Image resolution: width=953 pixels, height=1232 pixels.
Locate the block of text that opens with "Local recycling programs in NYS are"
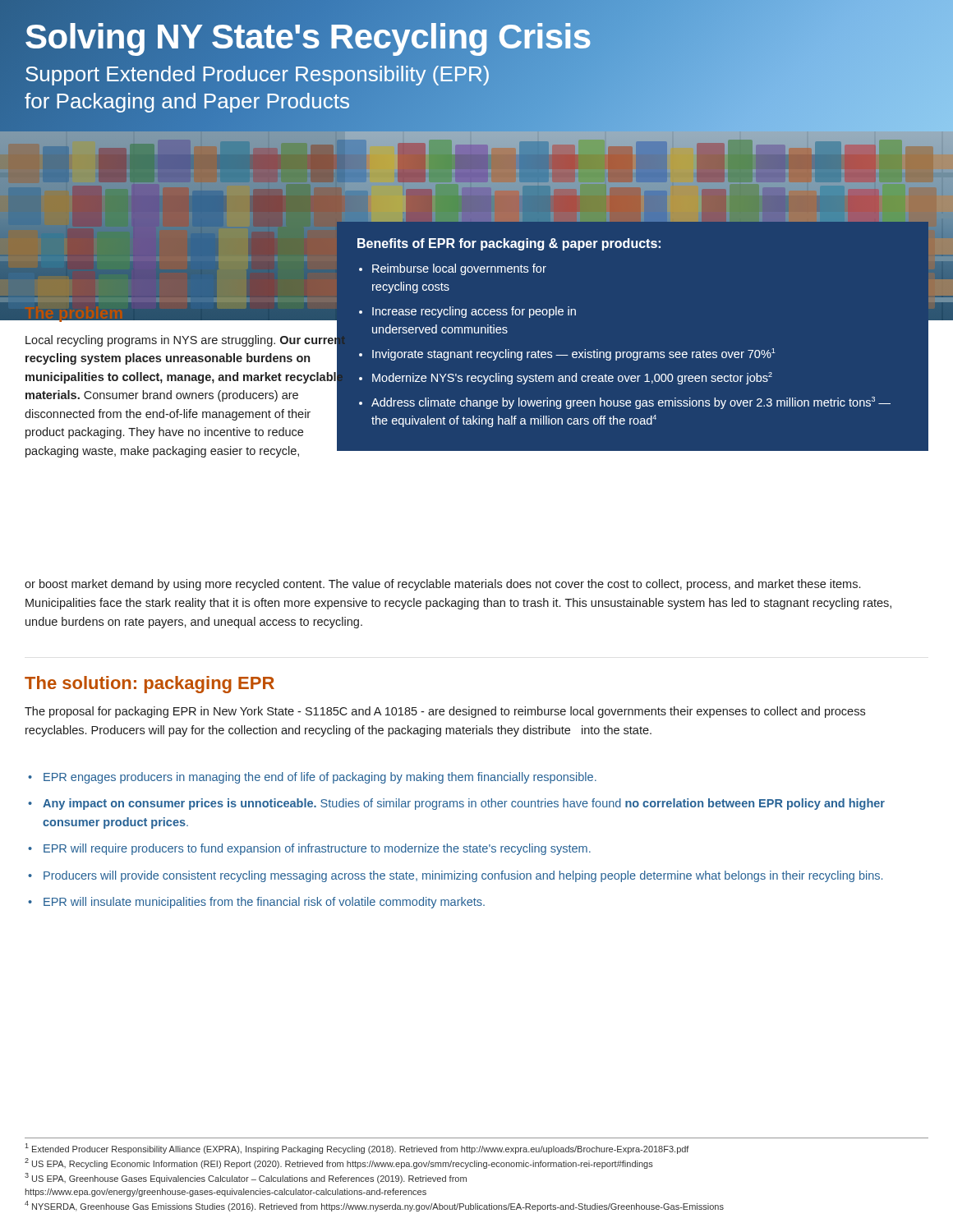(189, 396)
